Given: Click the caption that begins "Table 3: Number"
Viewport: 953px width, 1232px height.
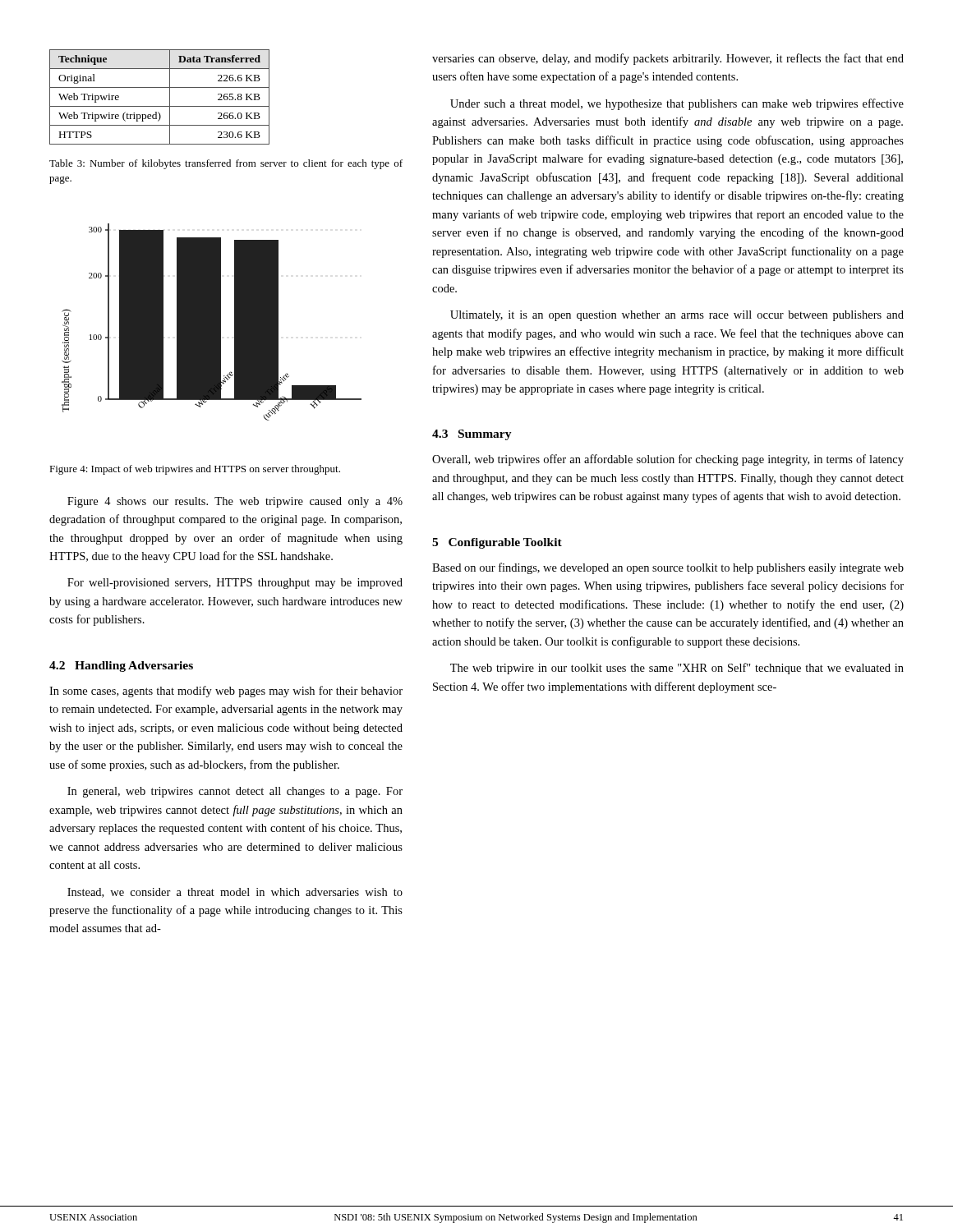Looking at the screenshot, I should (226, 171).
